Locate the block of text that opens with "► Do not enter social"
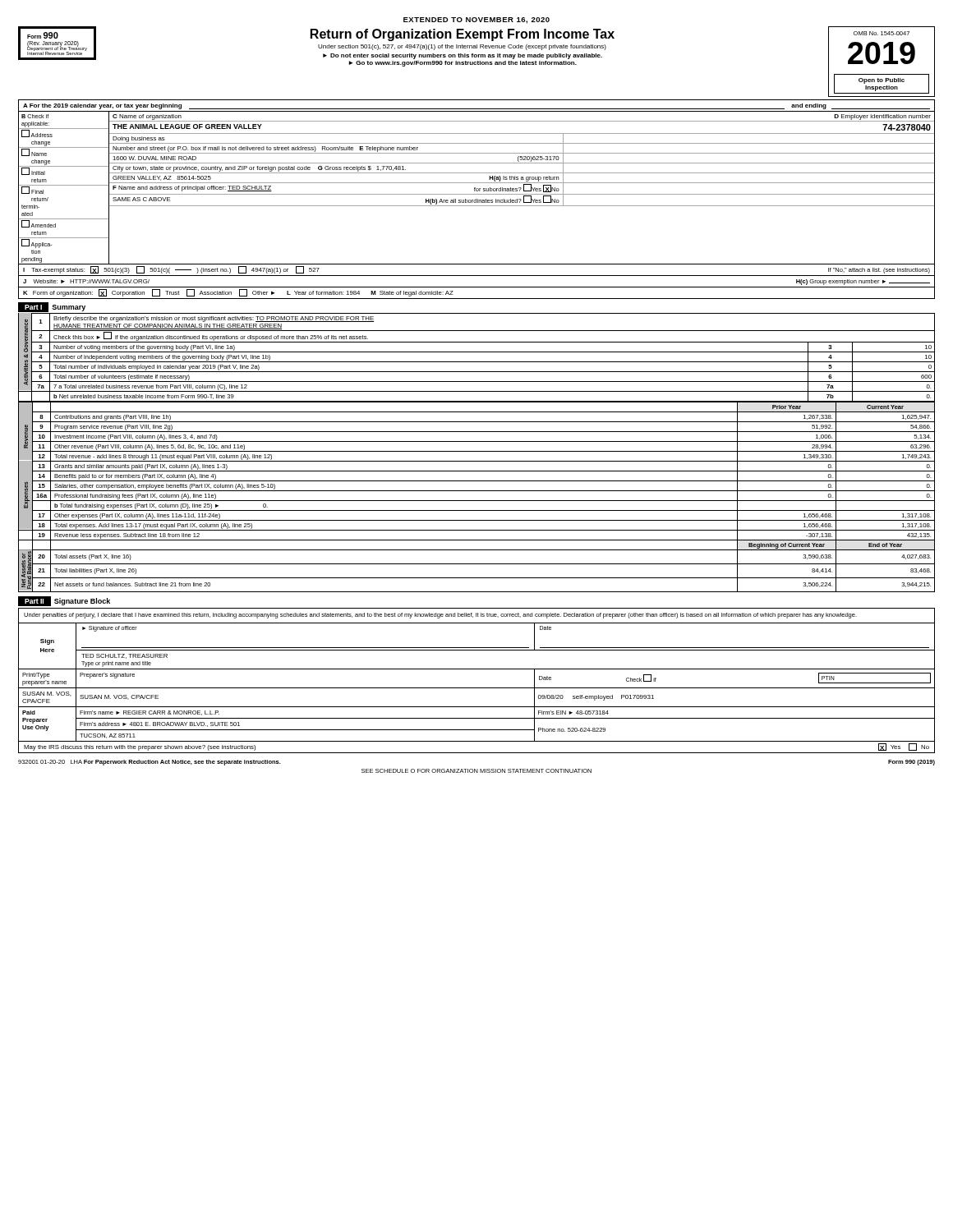953x1232 pixels. point(462,56)
